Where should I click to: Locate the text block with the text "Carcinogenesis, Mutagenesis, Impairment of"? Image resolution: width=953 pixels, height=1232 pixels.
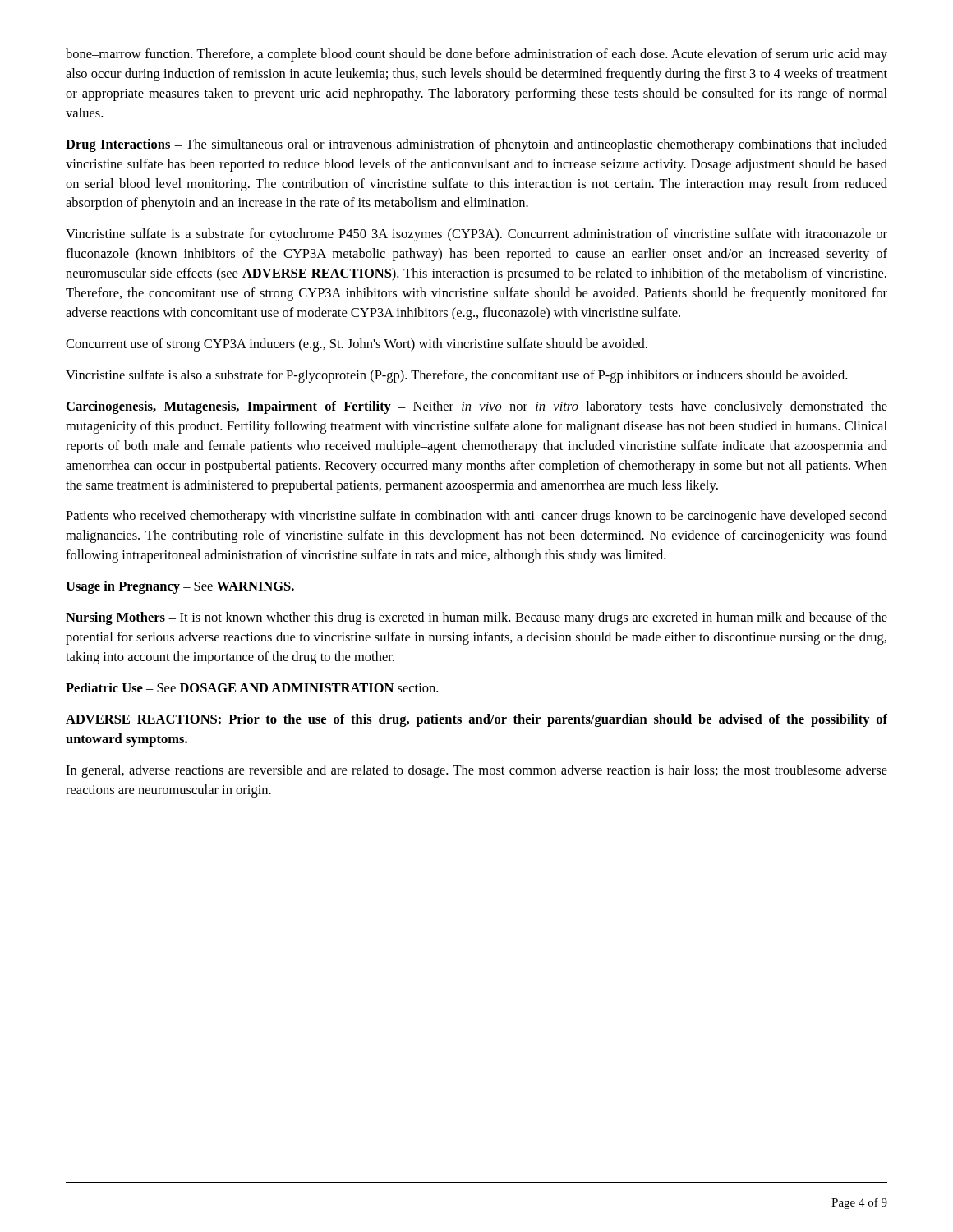pos(476,445)
